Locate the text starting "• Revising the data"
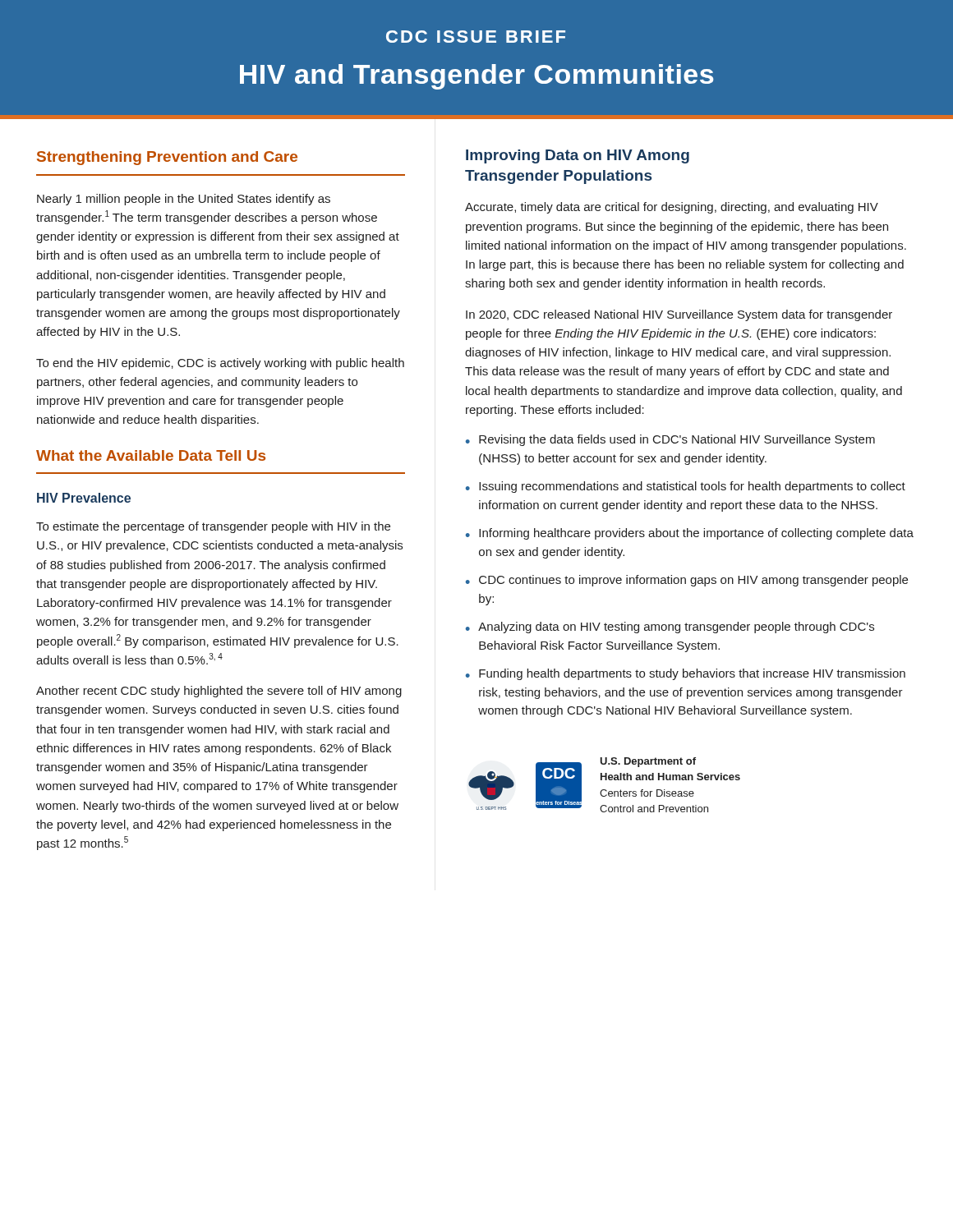Viewport: 953px width, 1232px height. (691, 449)
